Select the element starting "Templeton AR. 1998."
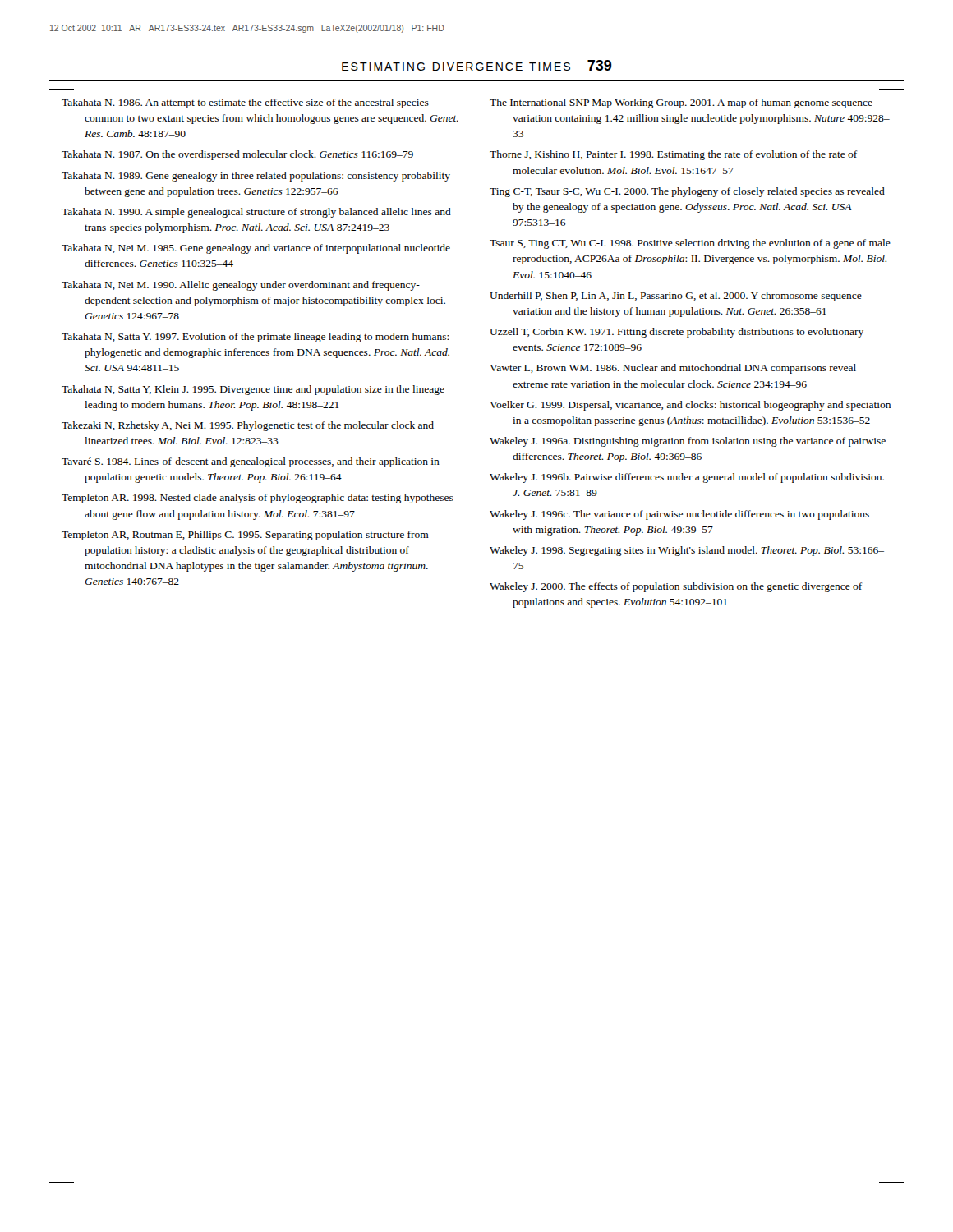Viewport: 953px width, 1232px height. tap(257, 506)
